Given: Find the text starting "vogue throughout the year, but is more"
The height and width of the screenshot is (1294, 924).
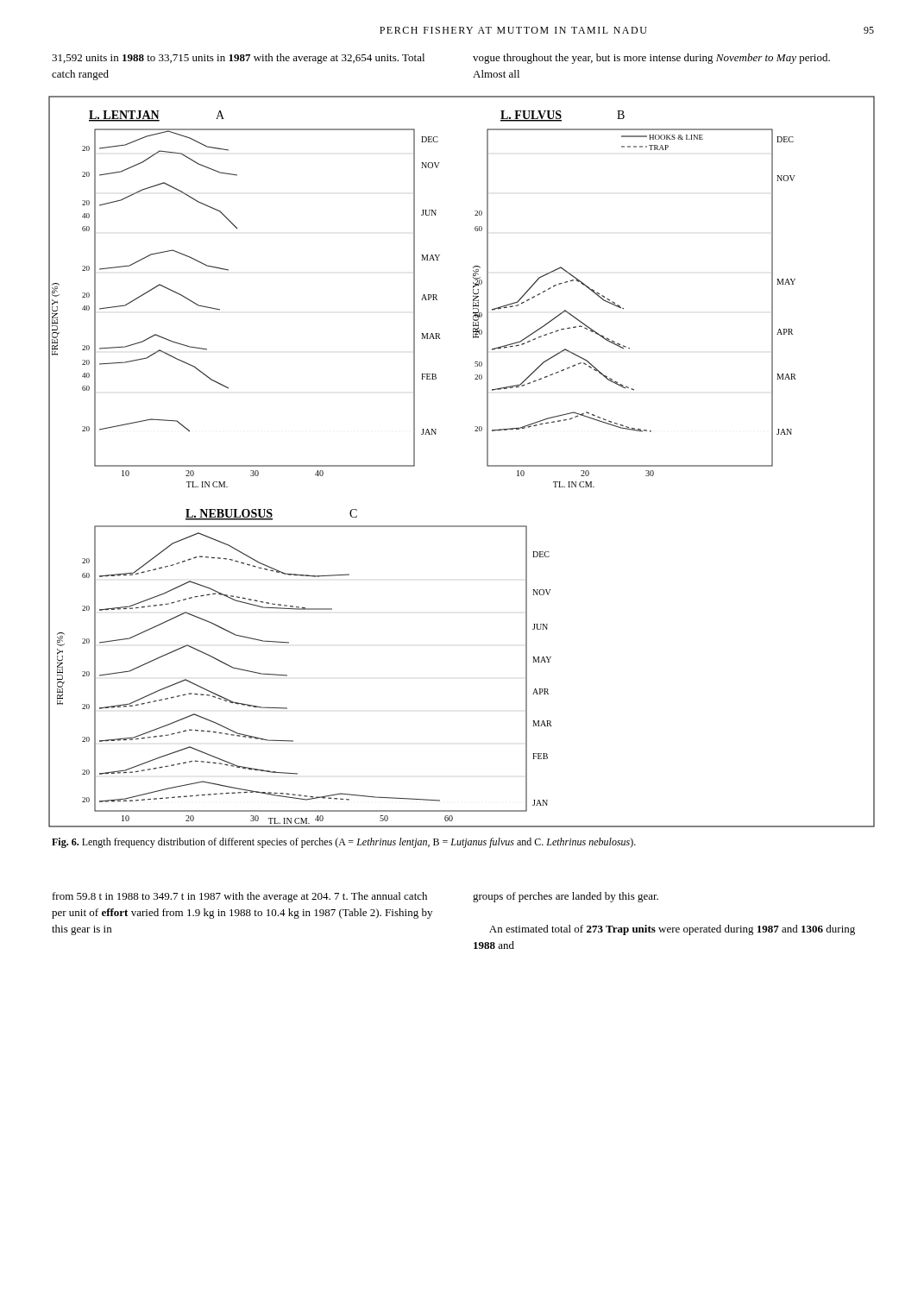Looking at the screenshot, I should 652,65.
